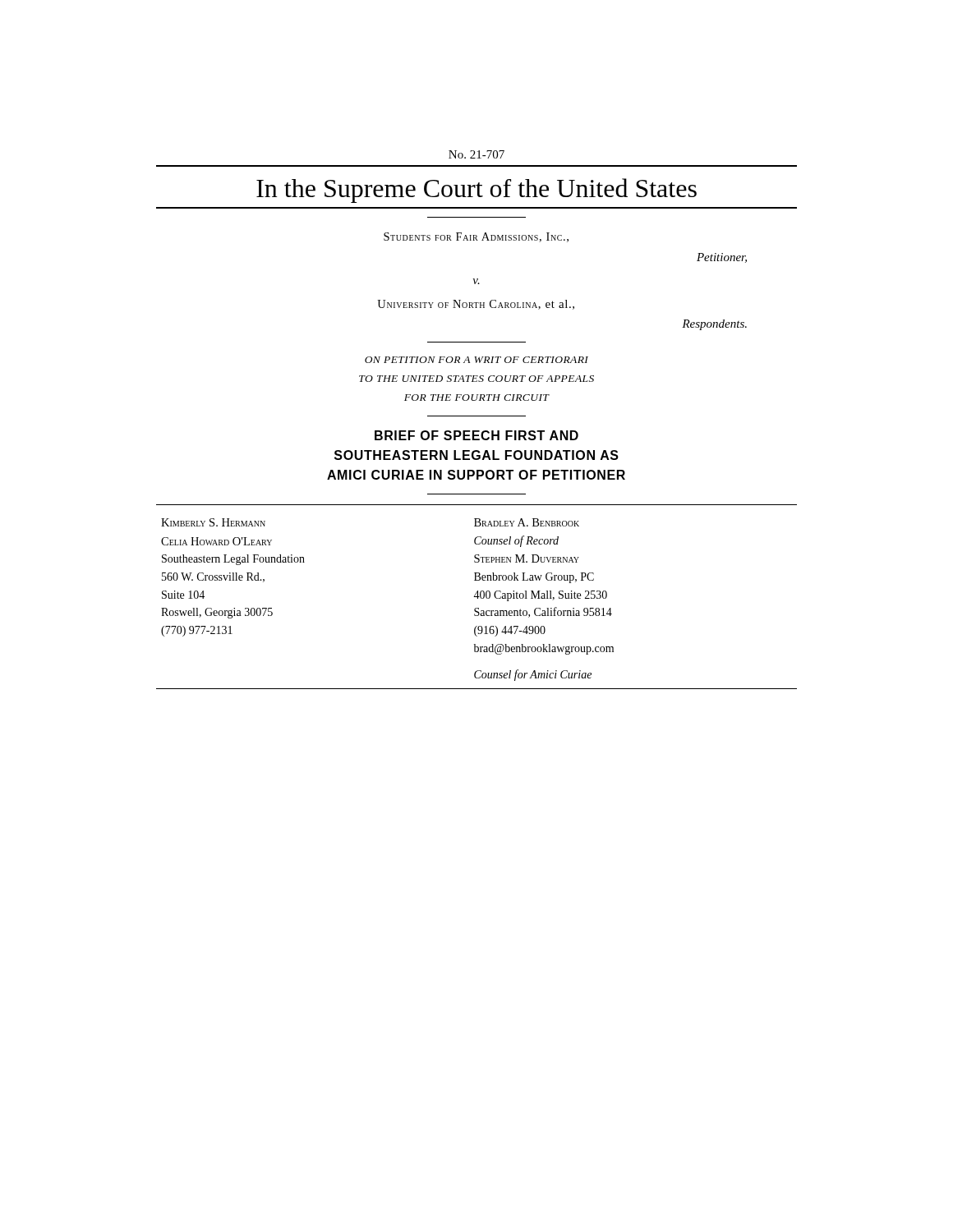953x1232 pixels.
Task: Locate the table with the text "Kimberly S. Hermann Celia"
Action: coord(476,597)
